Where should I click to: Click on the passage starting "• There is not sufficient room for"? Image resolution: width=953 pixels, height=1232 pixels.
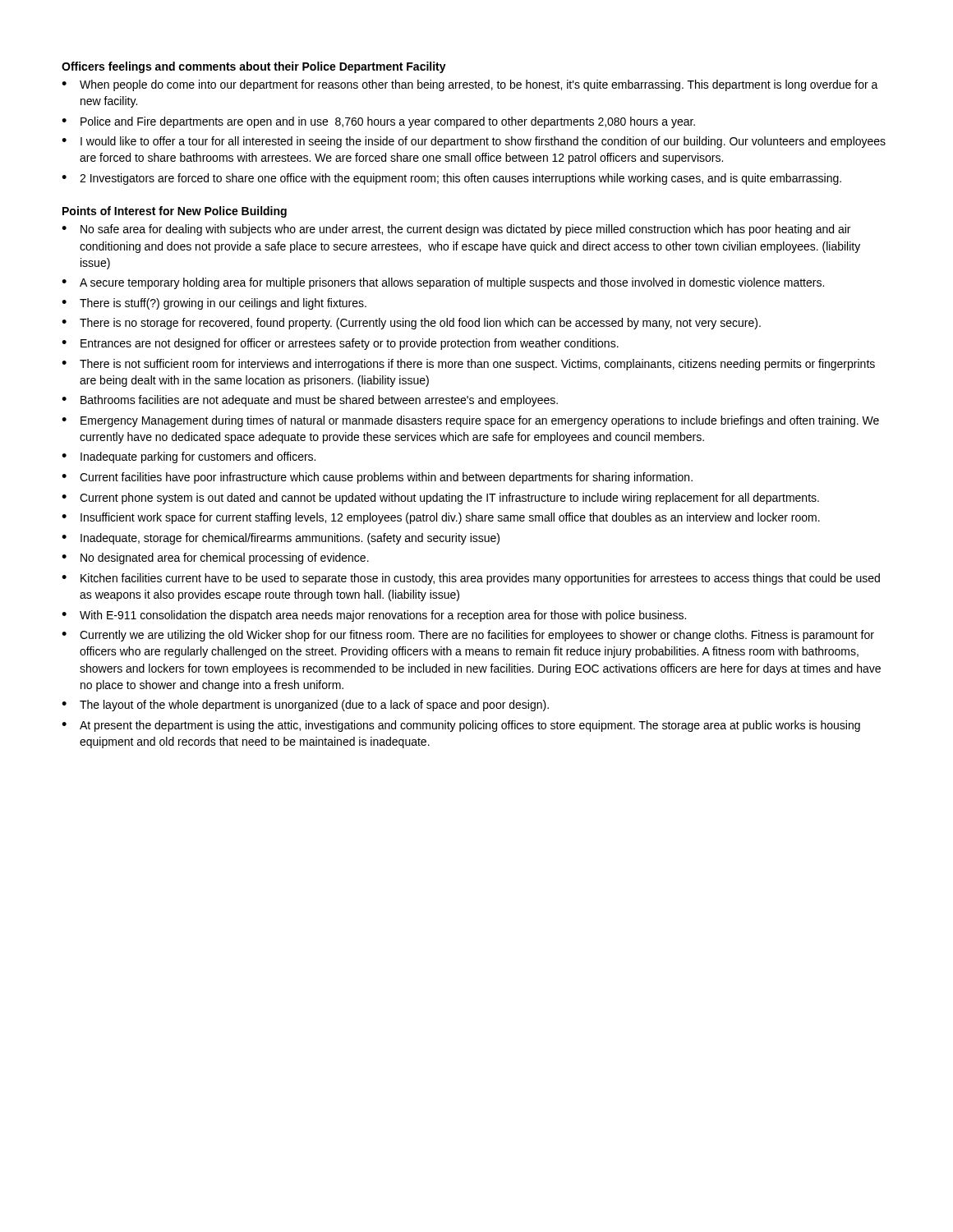click(474, 372)
